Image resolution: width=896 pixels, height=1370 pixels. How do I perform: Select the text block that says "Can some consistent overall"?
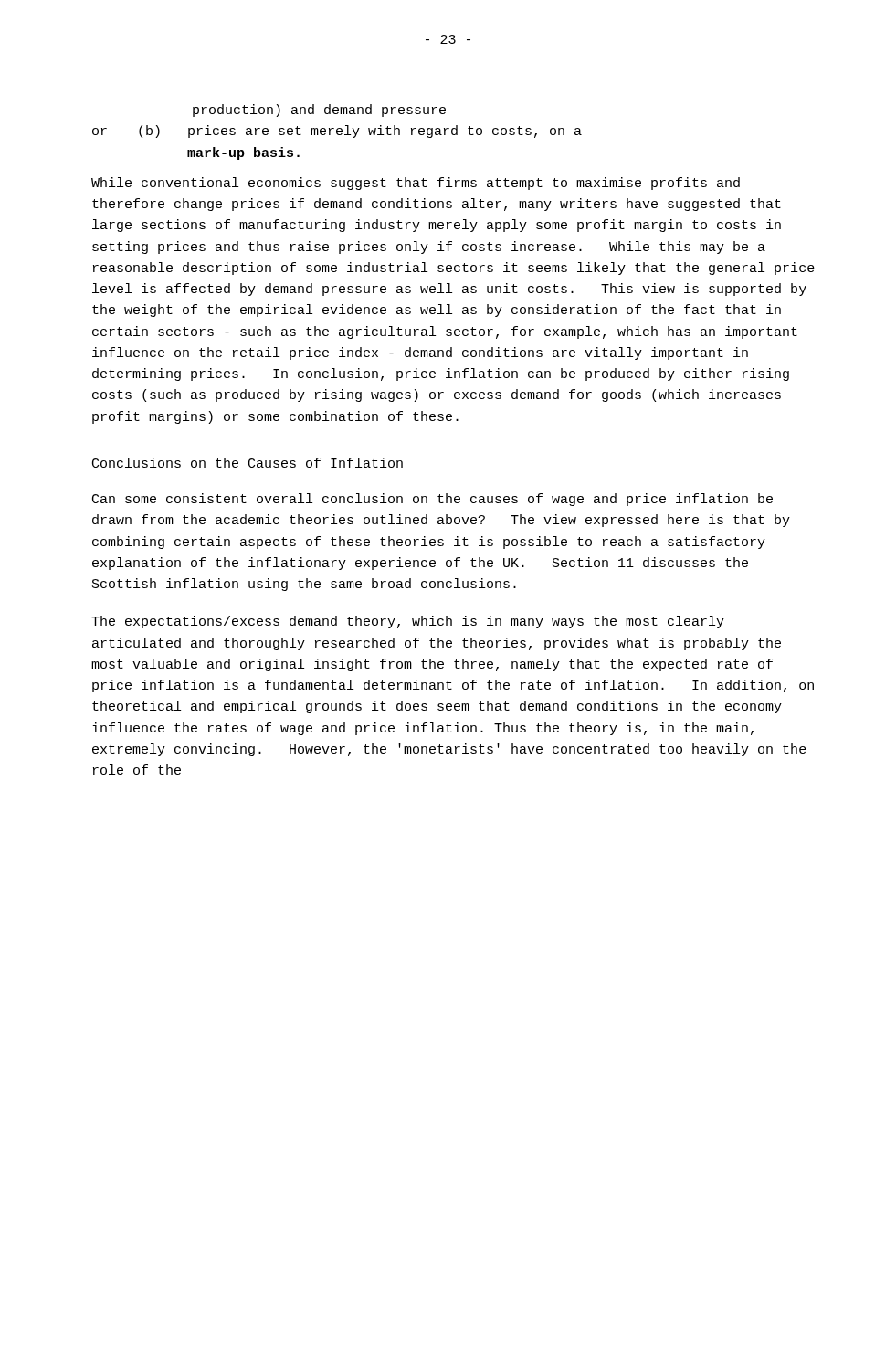[x=441, y=543]
